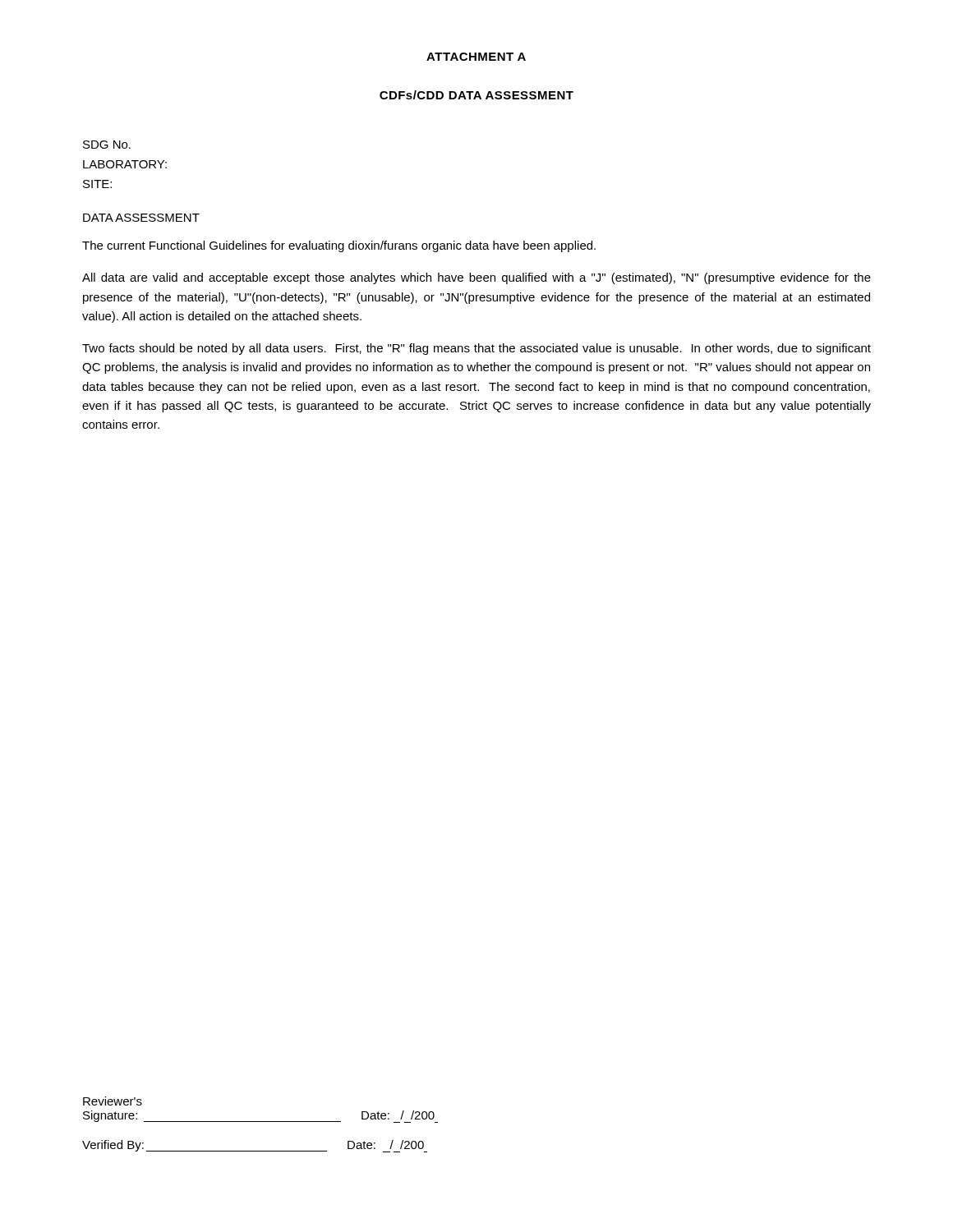Where does it say "Verified By: Date: / /200"?

click(255, 1144)
